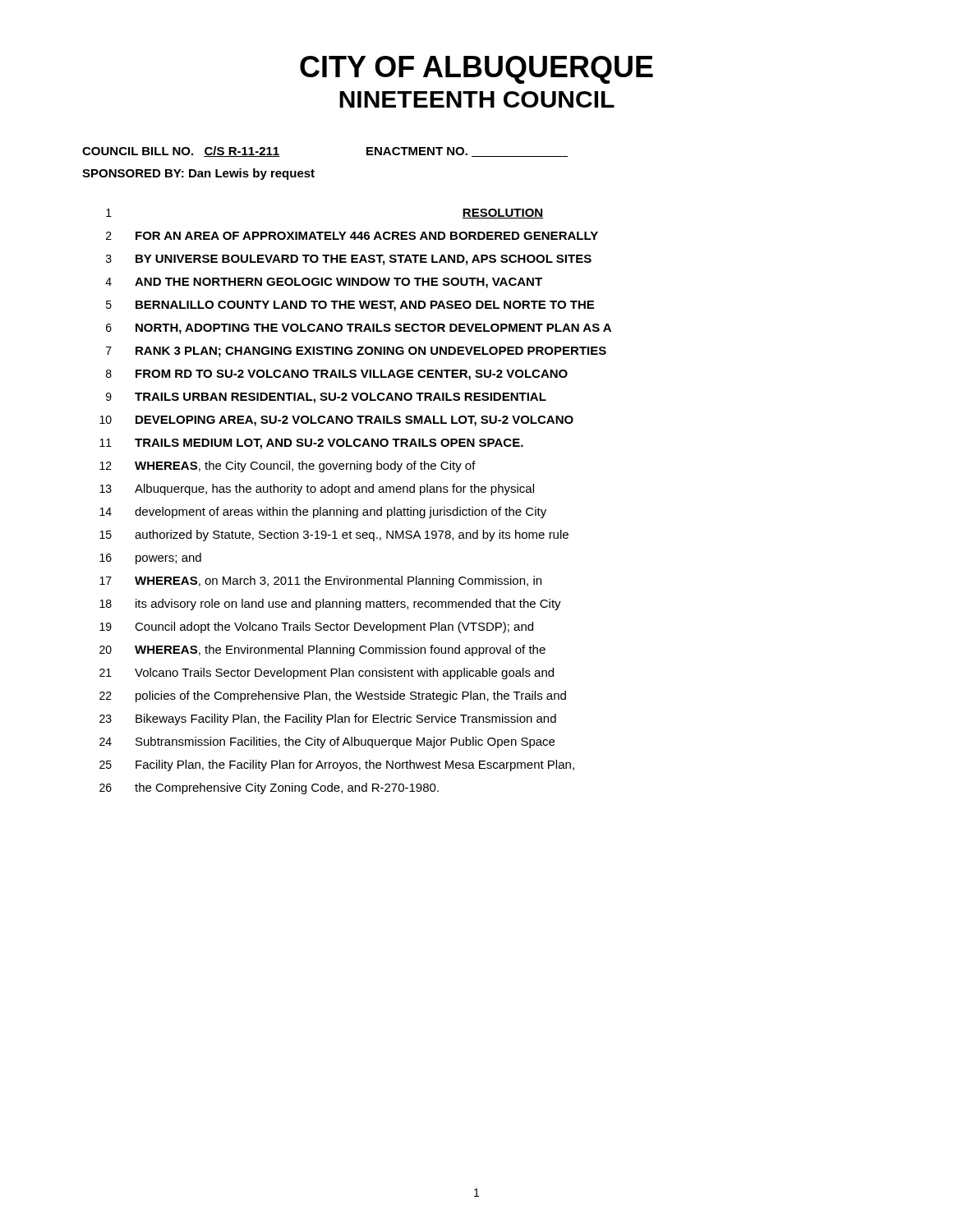Find "1 RESOLUTION" on this page
This screenshot has height=1232, width=953.
pyautogui.click(x=476, y=213)
